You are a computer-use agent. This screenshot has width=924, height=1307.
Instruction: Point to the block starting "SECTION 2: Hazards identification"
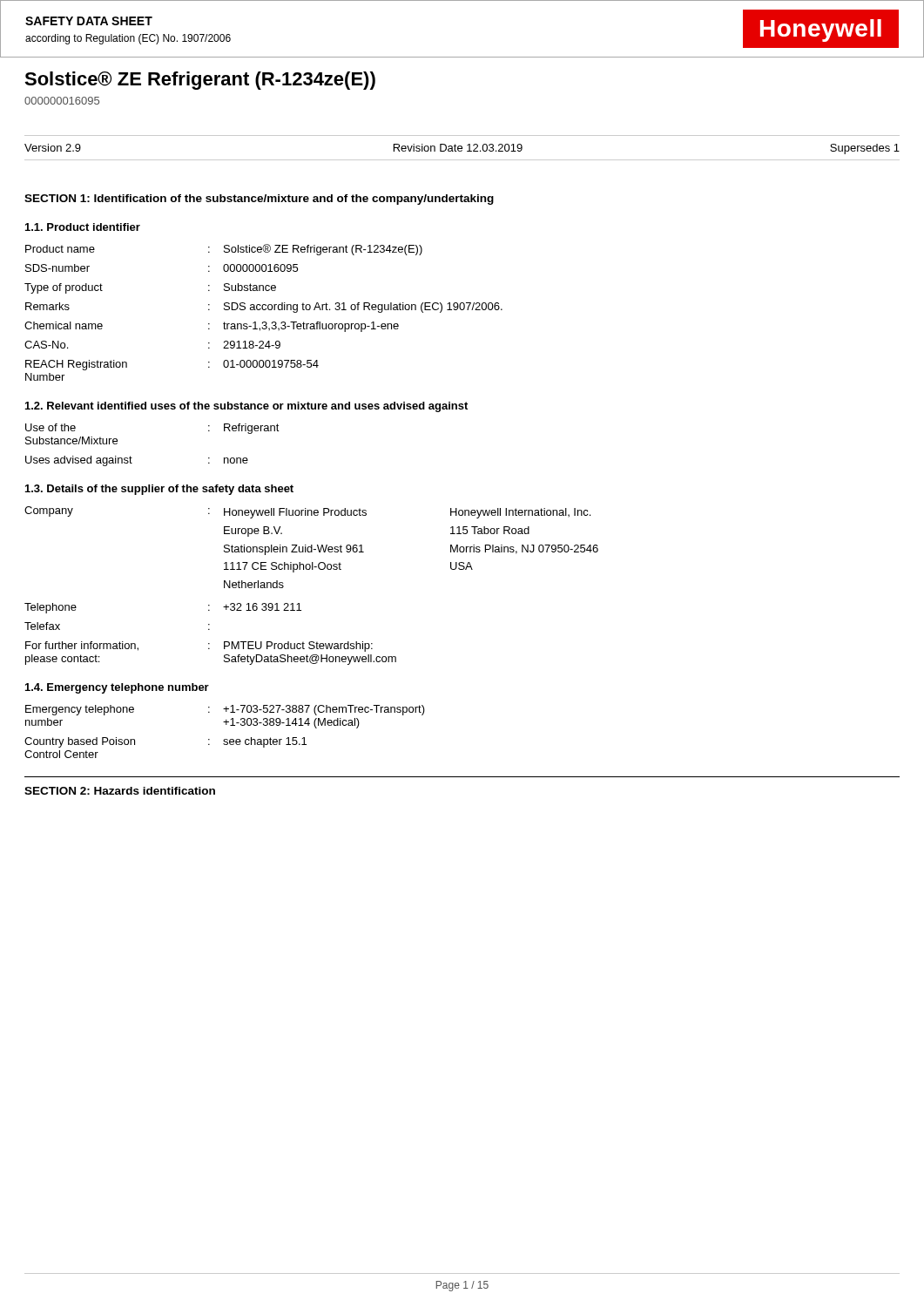[x=120, y=791]
